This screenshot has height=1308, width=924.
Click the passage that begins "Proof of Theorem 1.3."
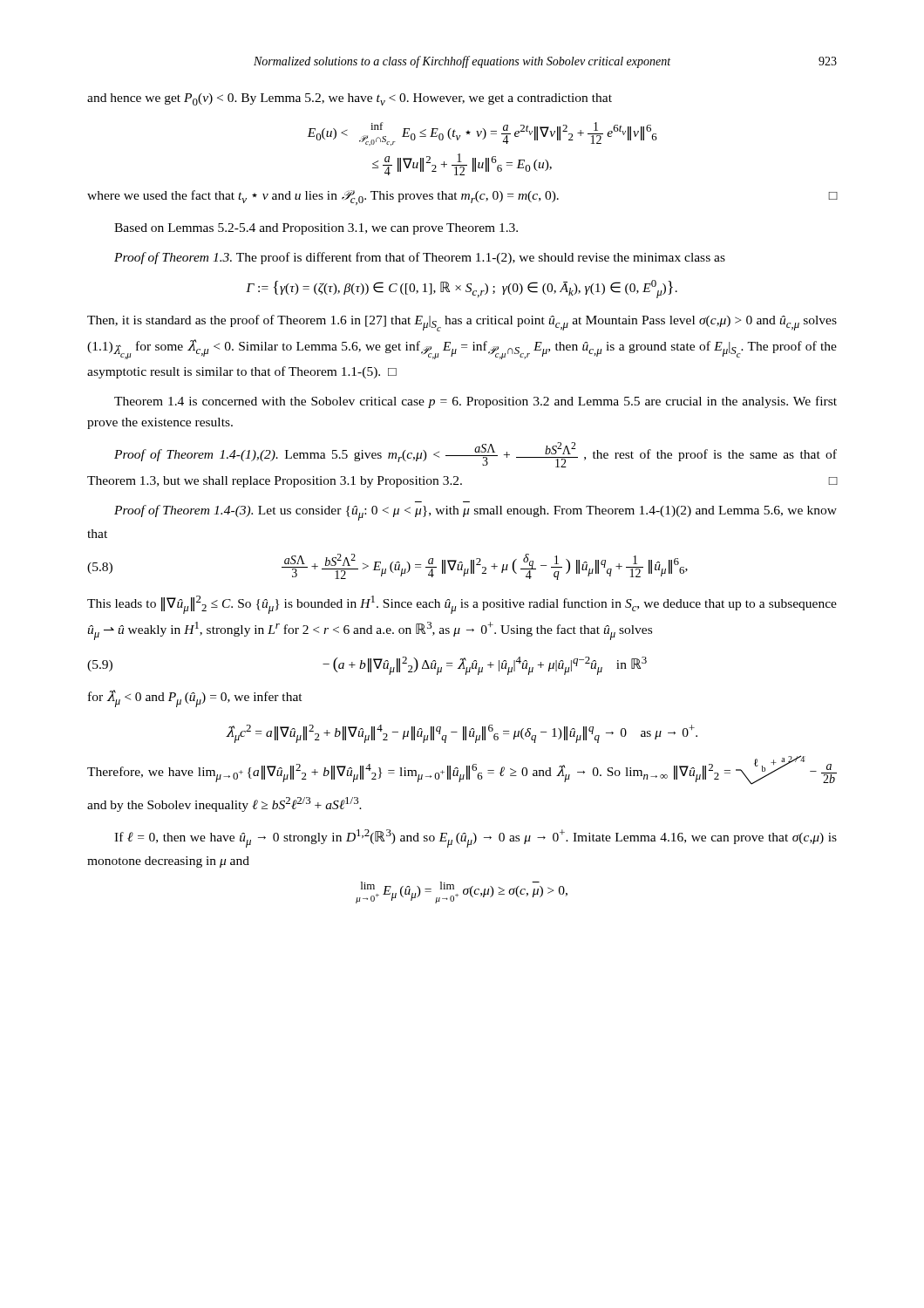[420, 257]
